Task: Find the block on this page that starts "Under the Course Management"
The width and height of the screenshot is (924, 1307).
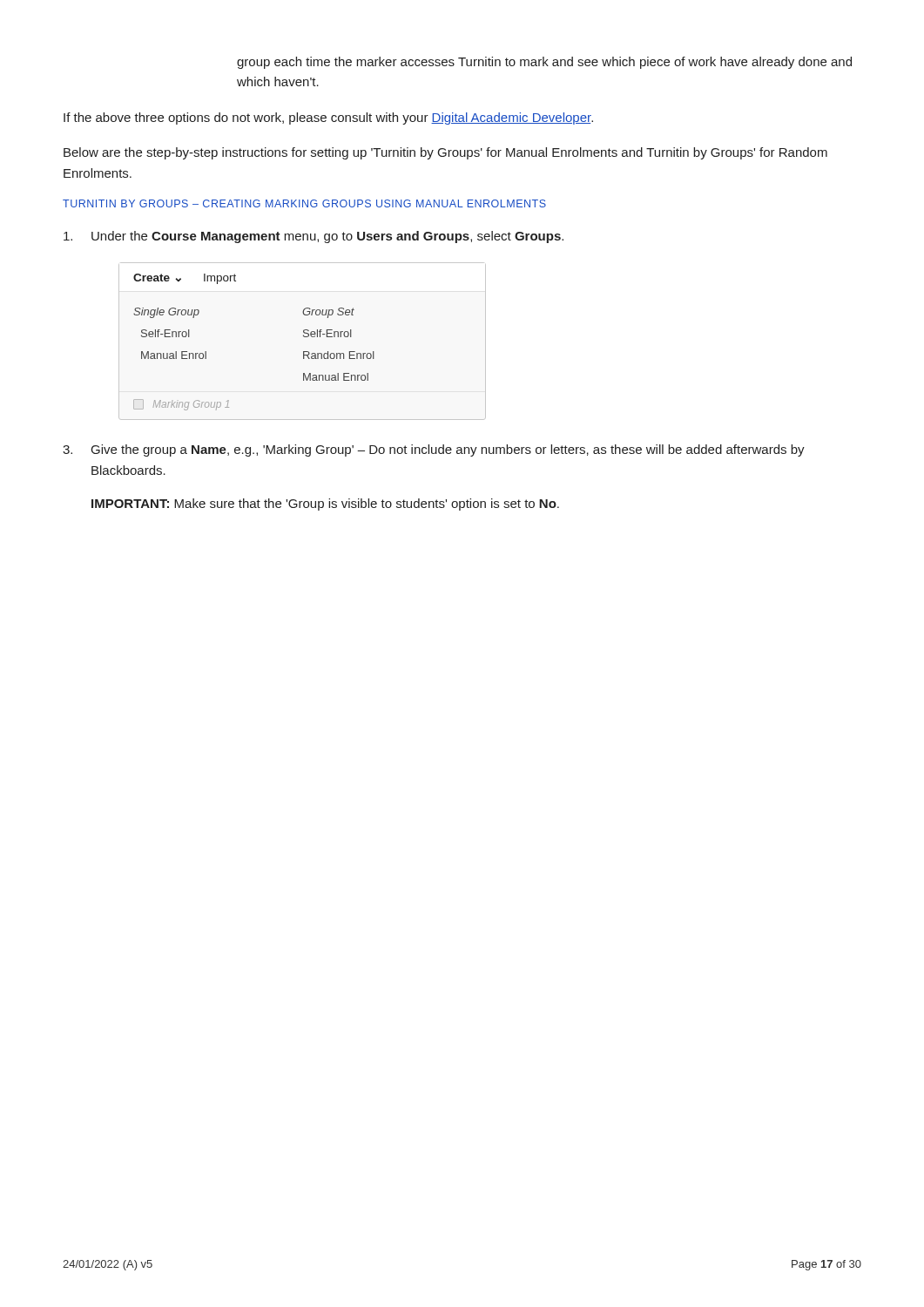Action: point(462,236)
